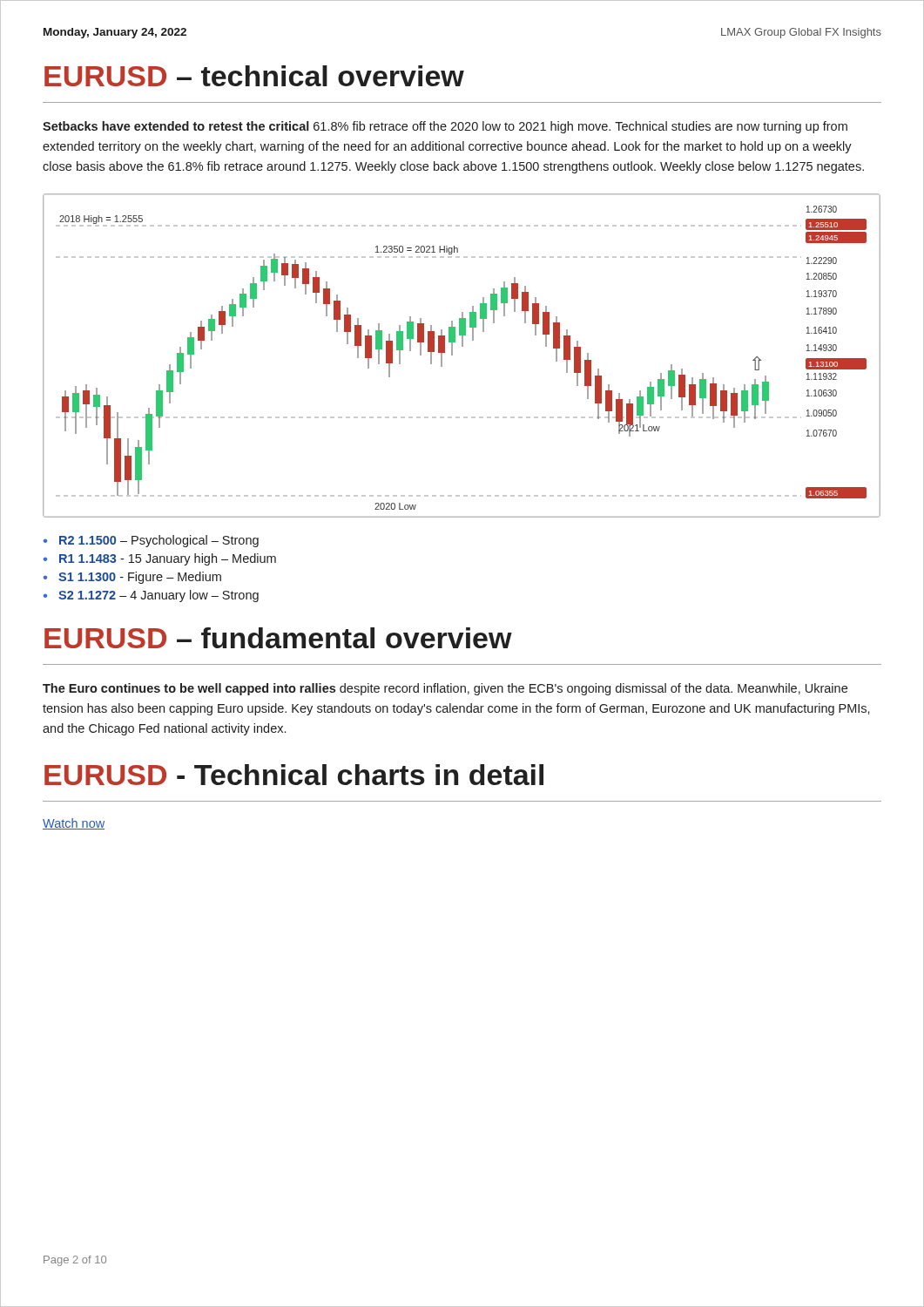Screen dimensions: 1307x924
Task: Click on the list item containing "R1 1.1483 - 15 January high –"
Action: [x=167, y=558]
